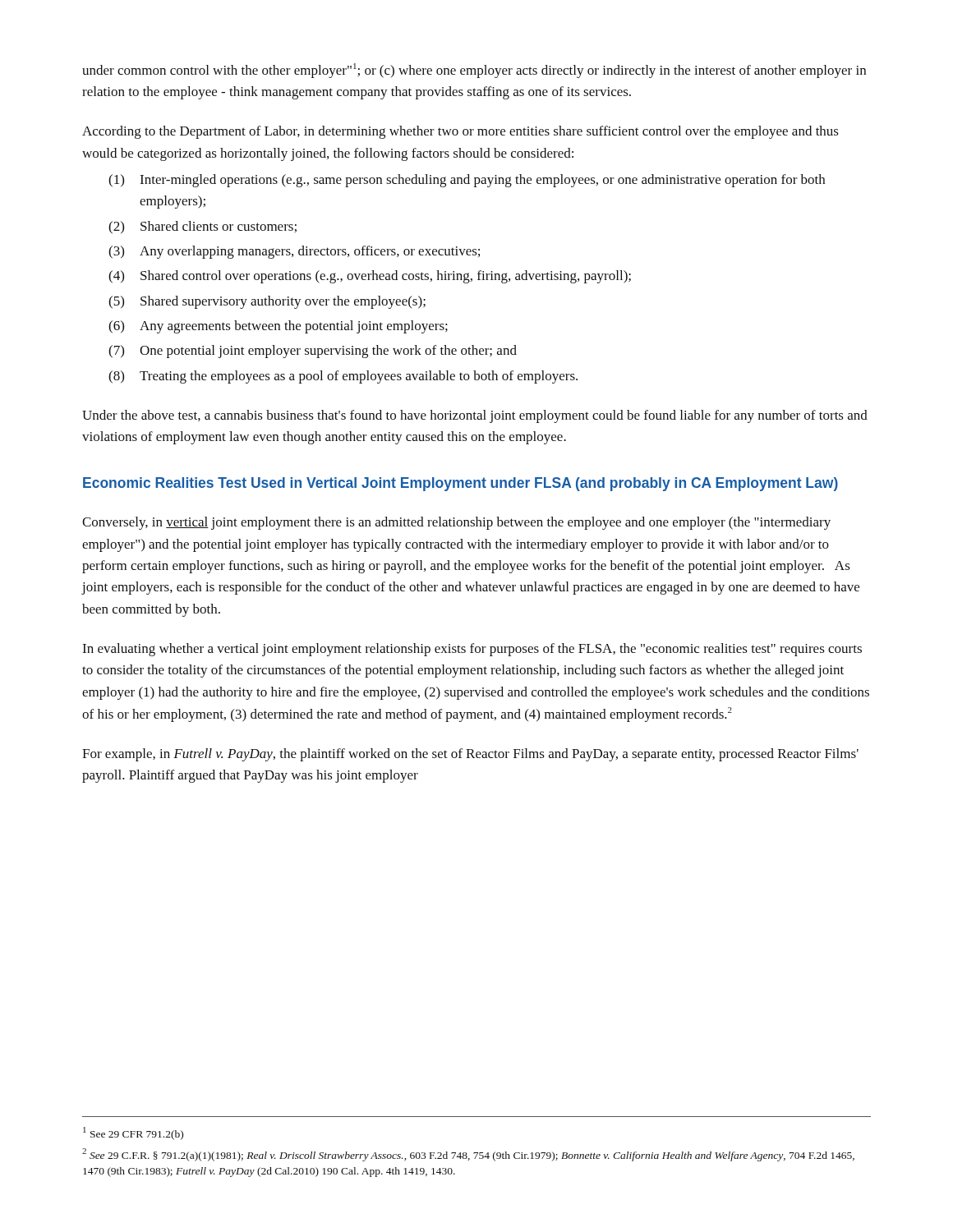This screenshot has height=1232, width=953.
Task: Click on the section header with the text "Economic Realities Test Used in Vertical Joint"
Action: (460, 483)
